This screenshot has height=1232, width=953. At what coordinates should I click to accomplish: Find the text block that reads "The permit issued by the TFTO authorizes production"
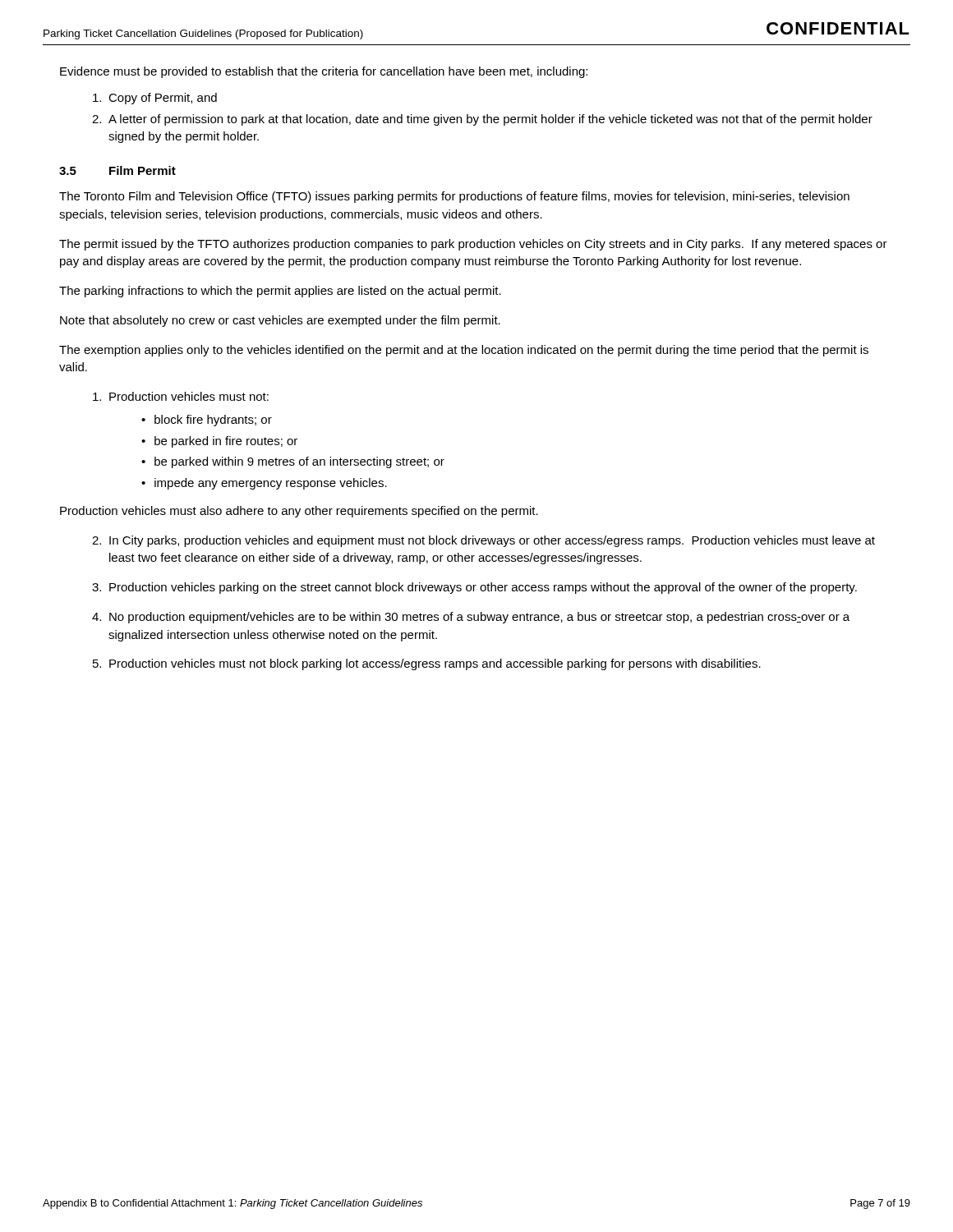coord(473,252)
